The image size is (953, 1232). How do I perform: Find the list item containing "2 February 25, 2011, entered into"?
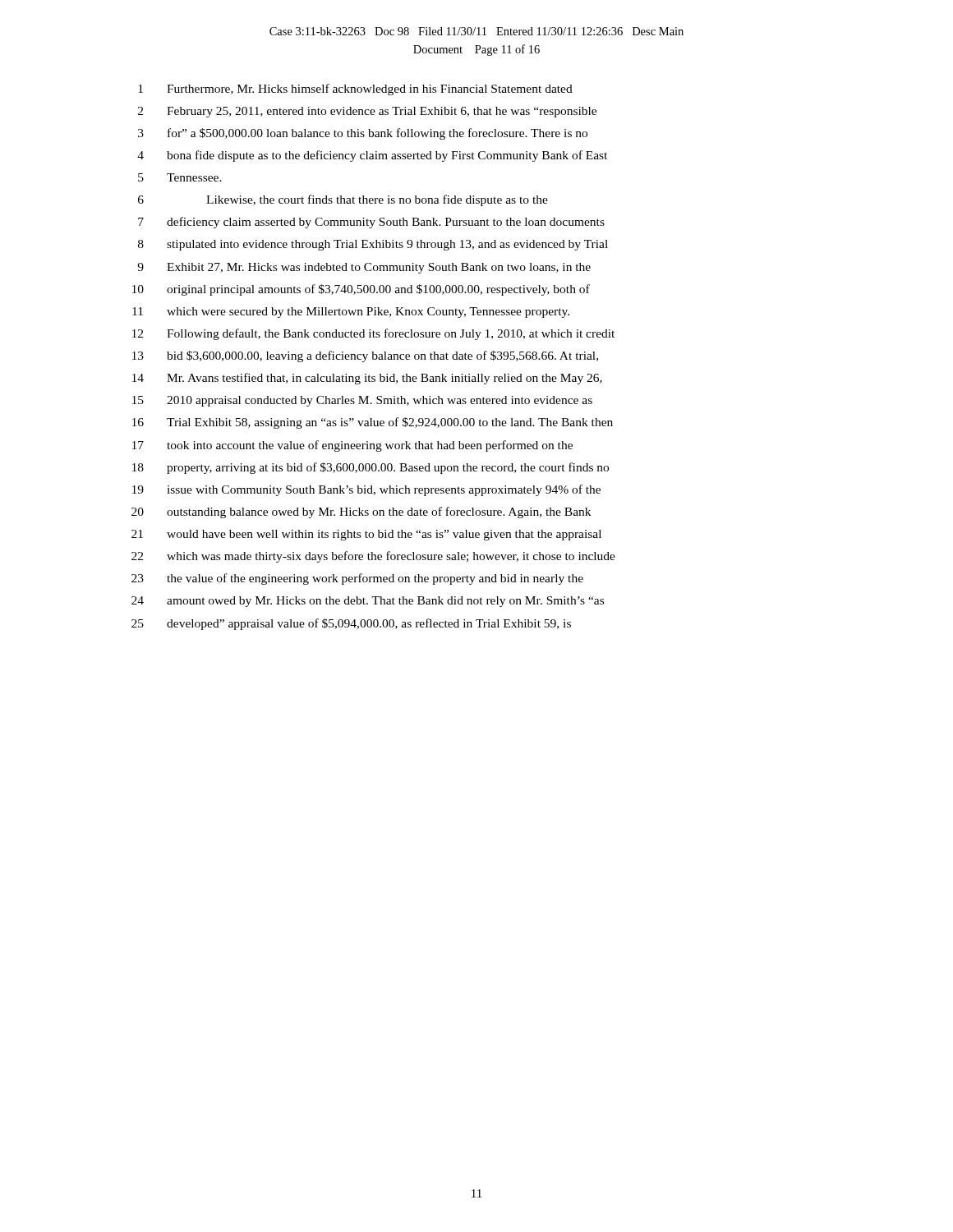tap(489, 110)
